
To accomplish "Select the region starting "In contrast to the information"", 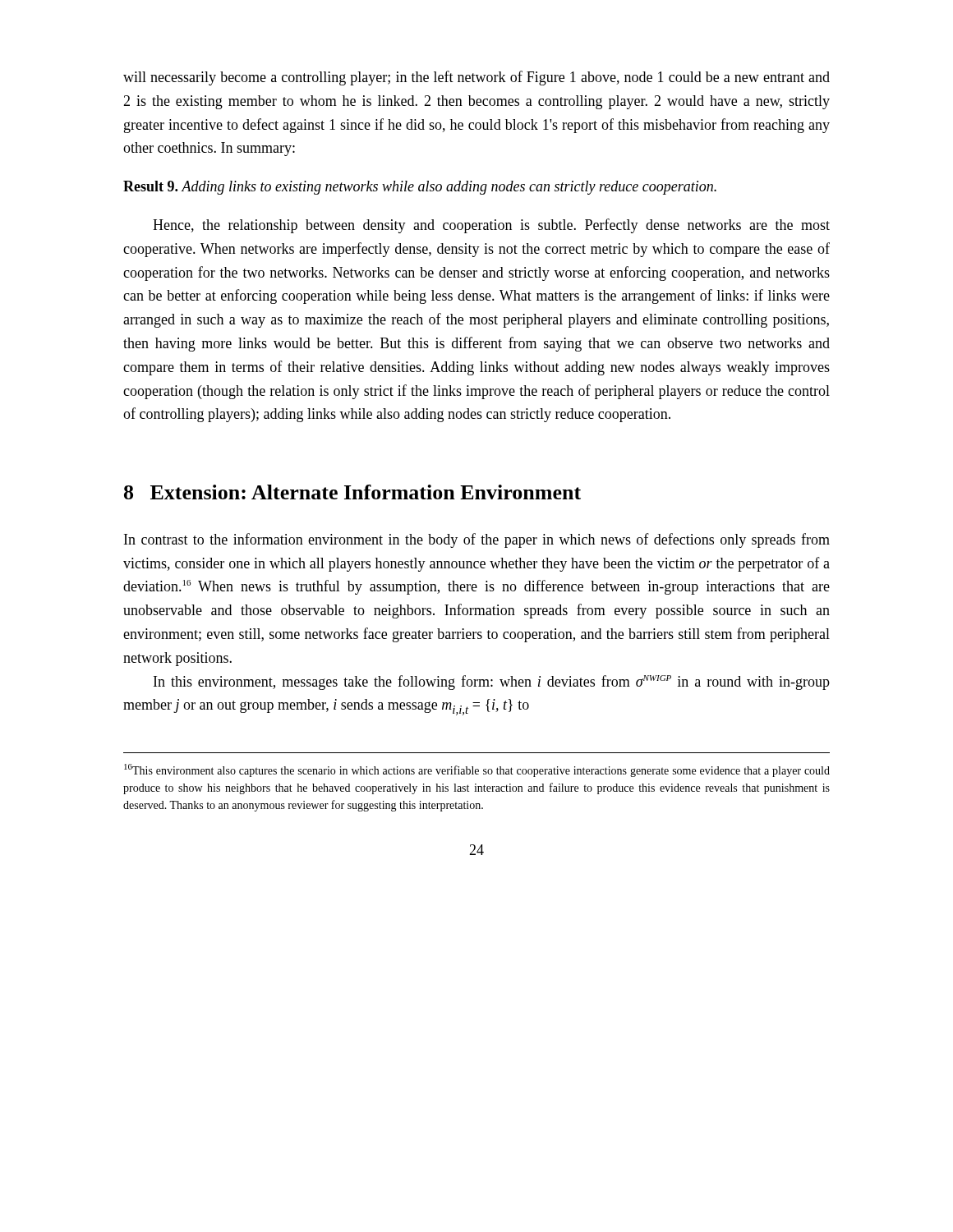I will click(476, 599).
